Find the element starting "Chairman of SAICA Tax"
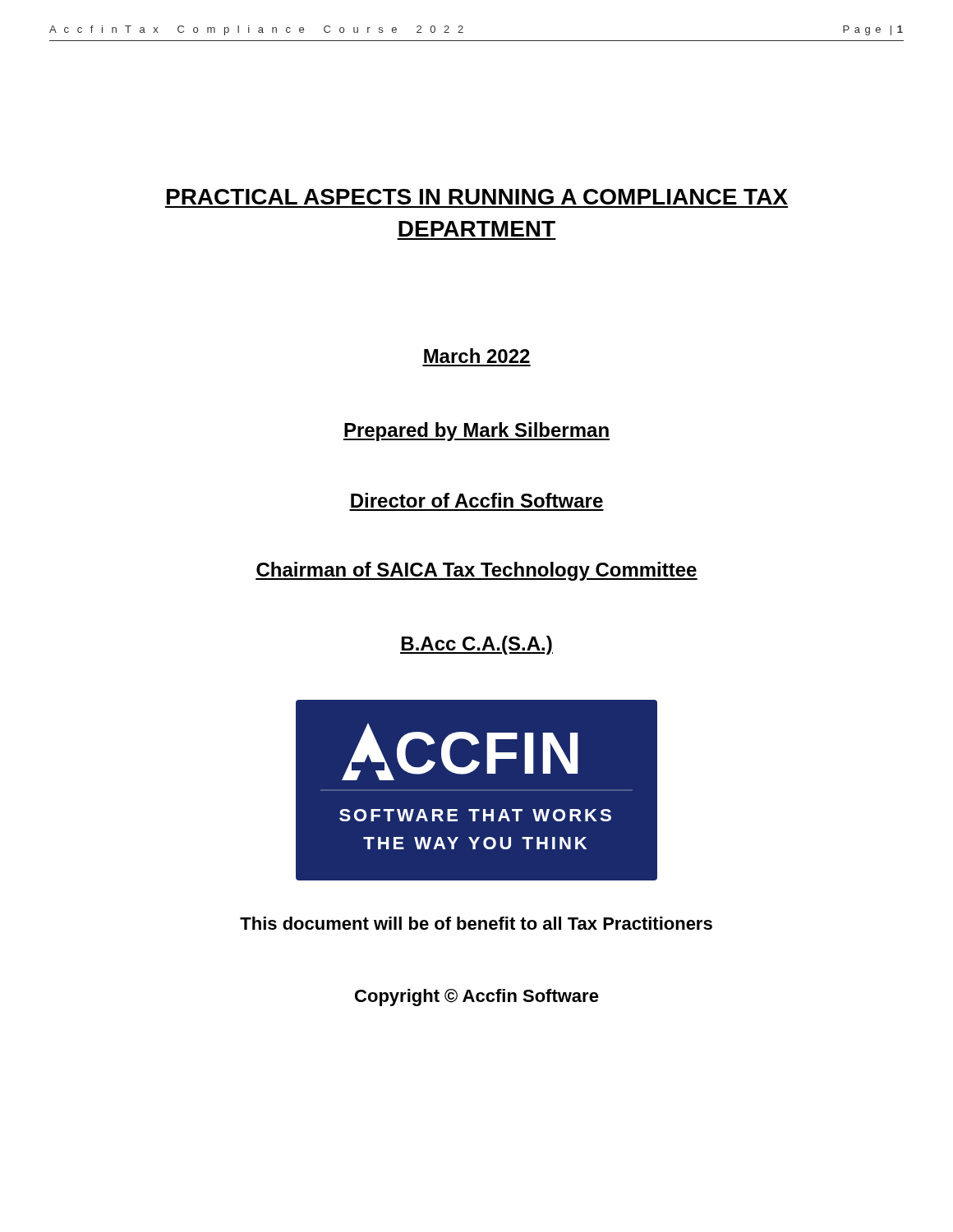The width and height of the screenshot is (953, 1232). [x=476, y=570]
